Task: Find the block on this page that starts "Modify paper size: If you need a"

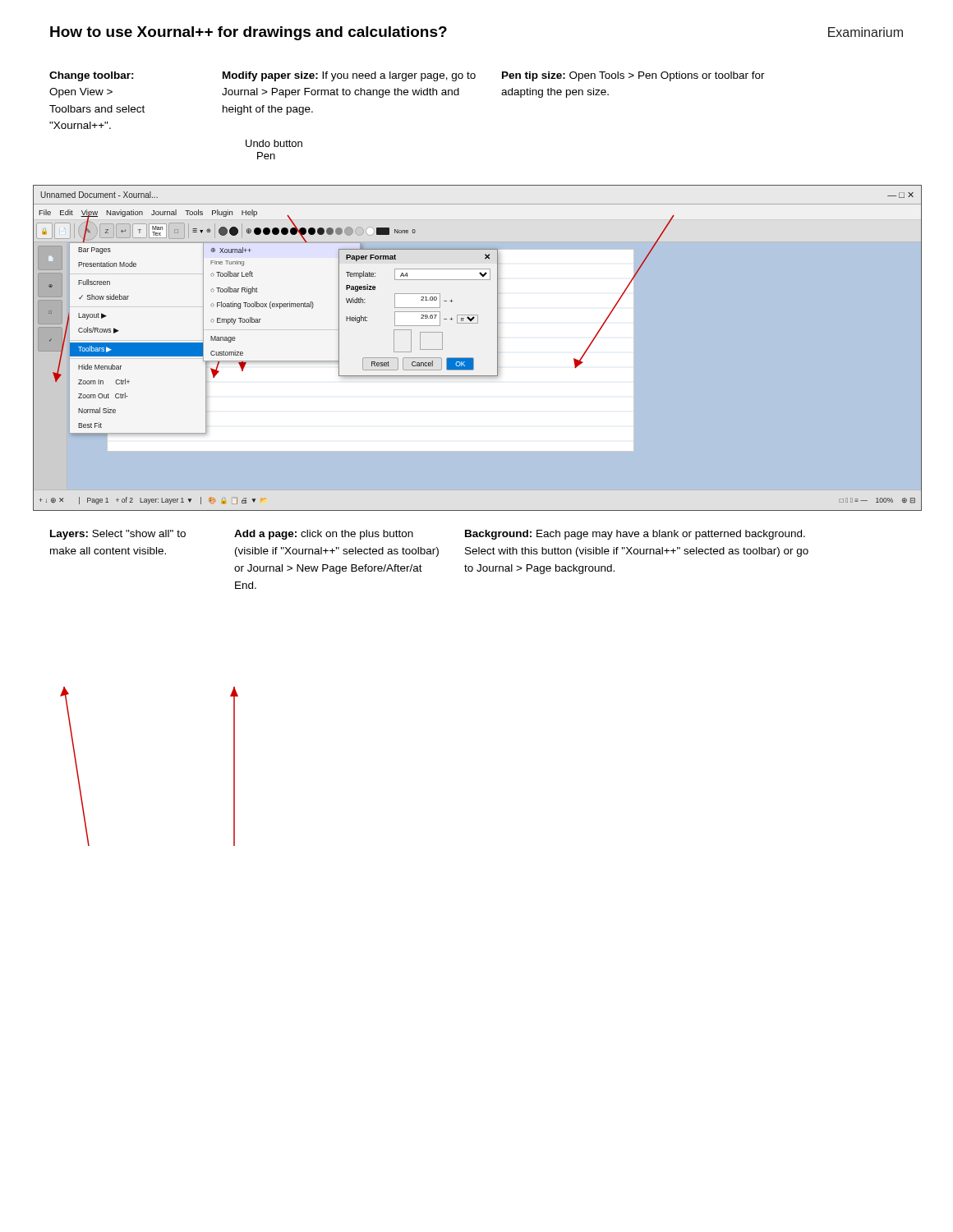Action: point(349,92)
